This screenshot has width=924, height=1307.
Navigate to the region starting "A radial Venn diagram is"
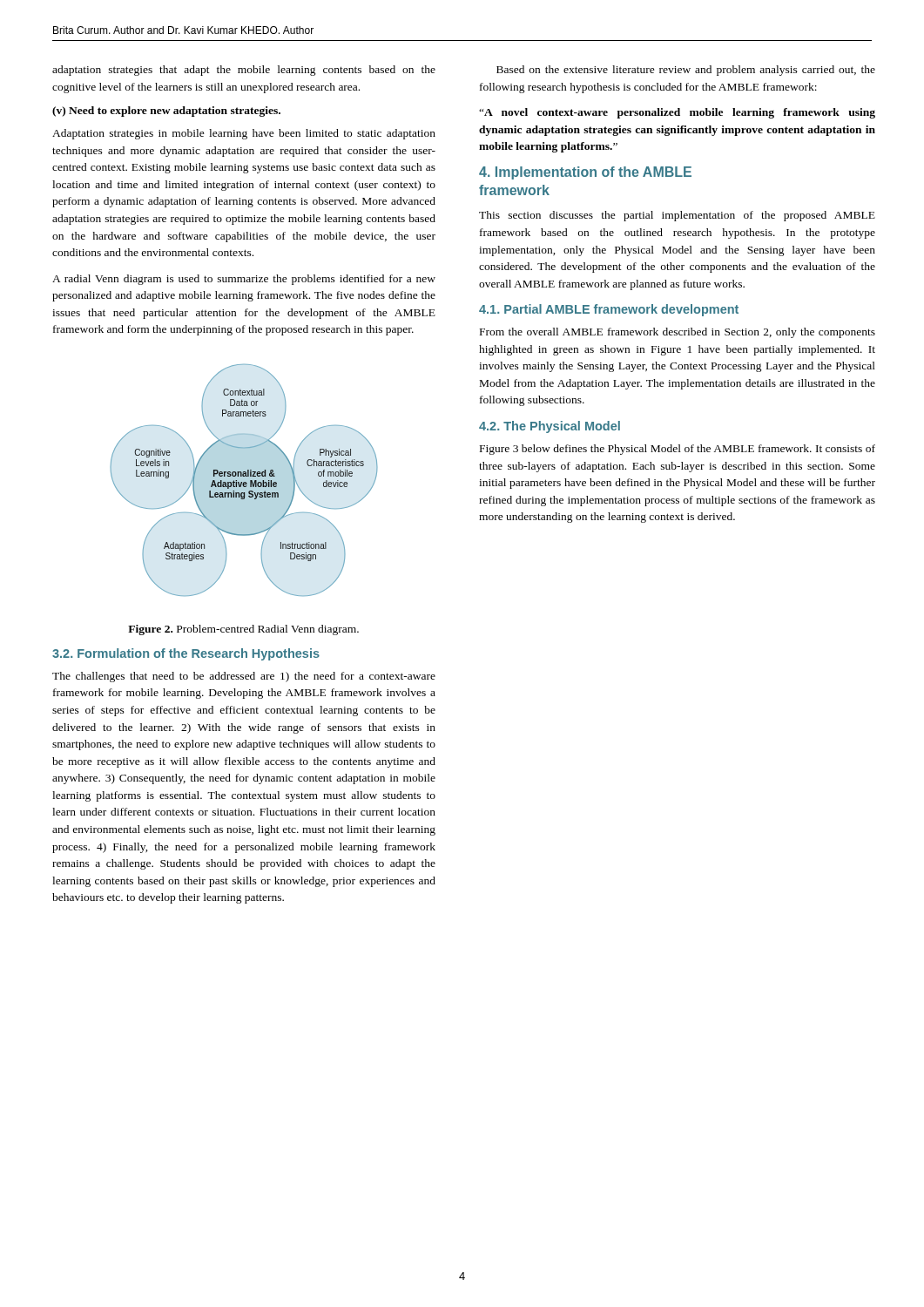(x=244, y=304)
